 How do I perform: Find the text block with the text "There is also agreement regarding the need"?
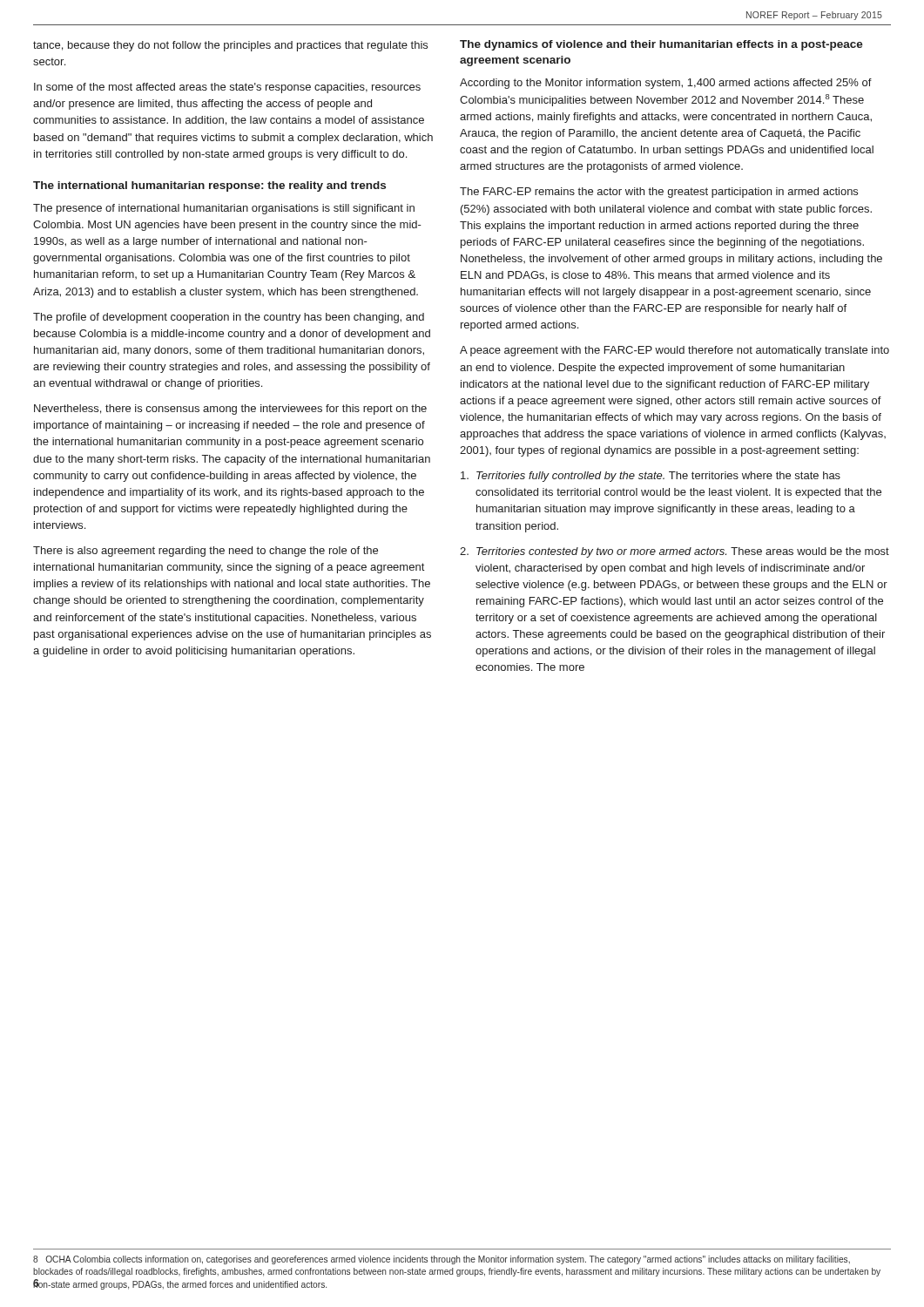[x=232, y=600]
